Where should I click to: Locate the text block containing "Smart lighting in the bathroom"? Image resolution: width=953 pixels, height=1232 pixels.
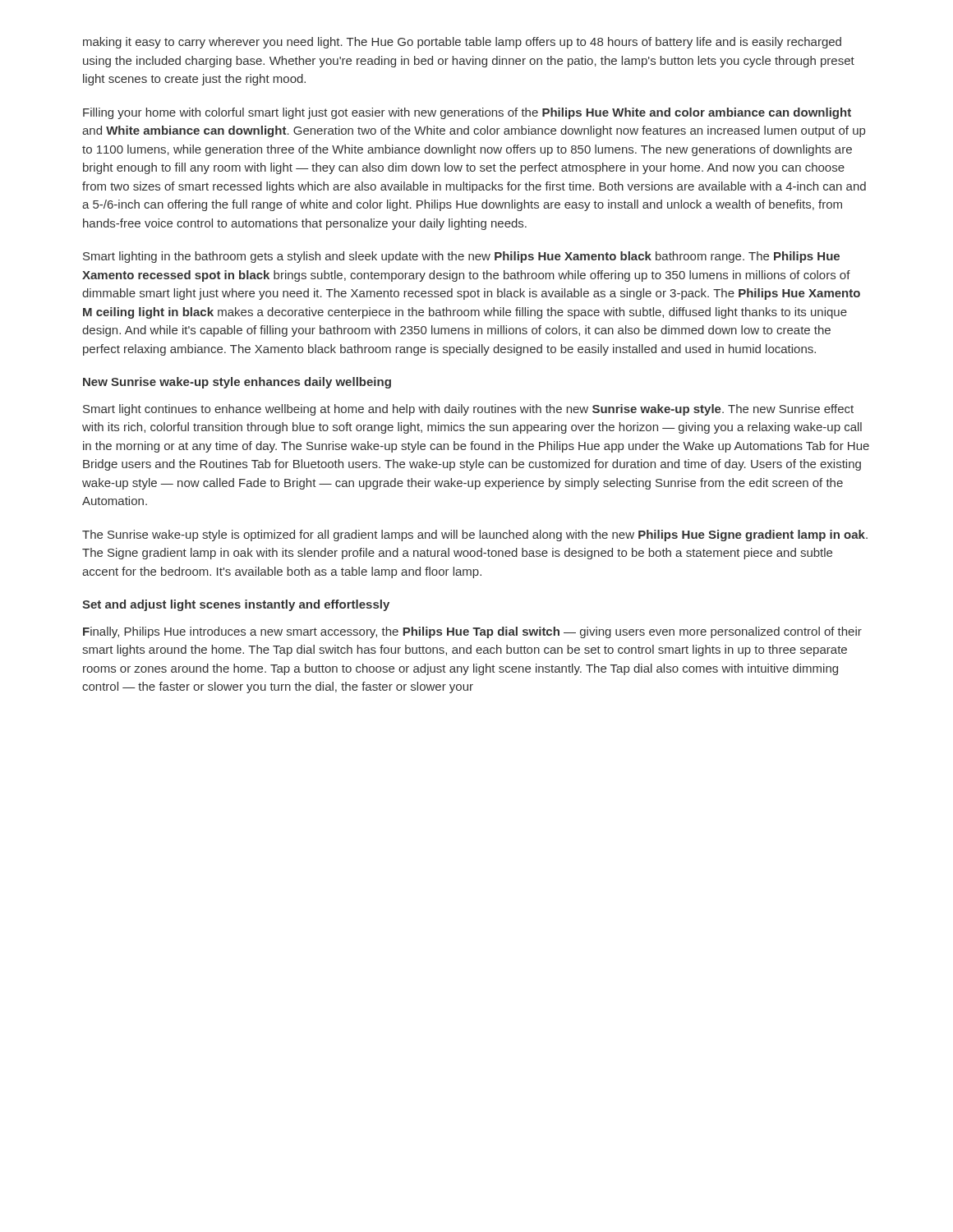point(476,303)
